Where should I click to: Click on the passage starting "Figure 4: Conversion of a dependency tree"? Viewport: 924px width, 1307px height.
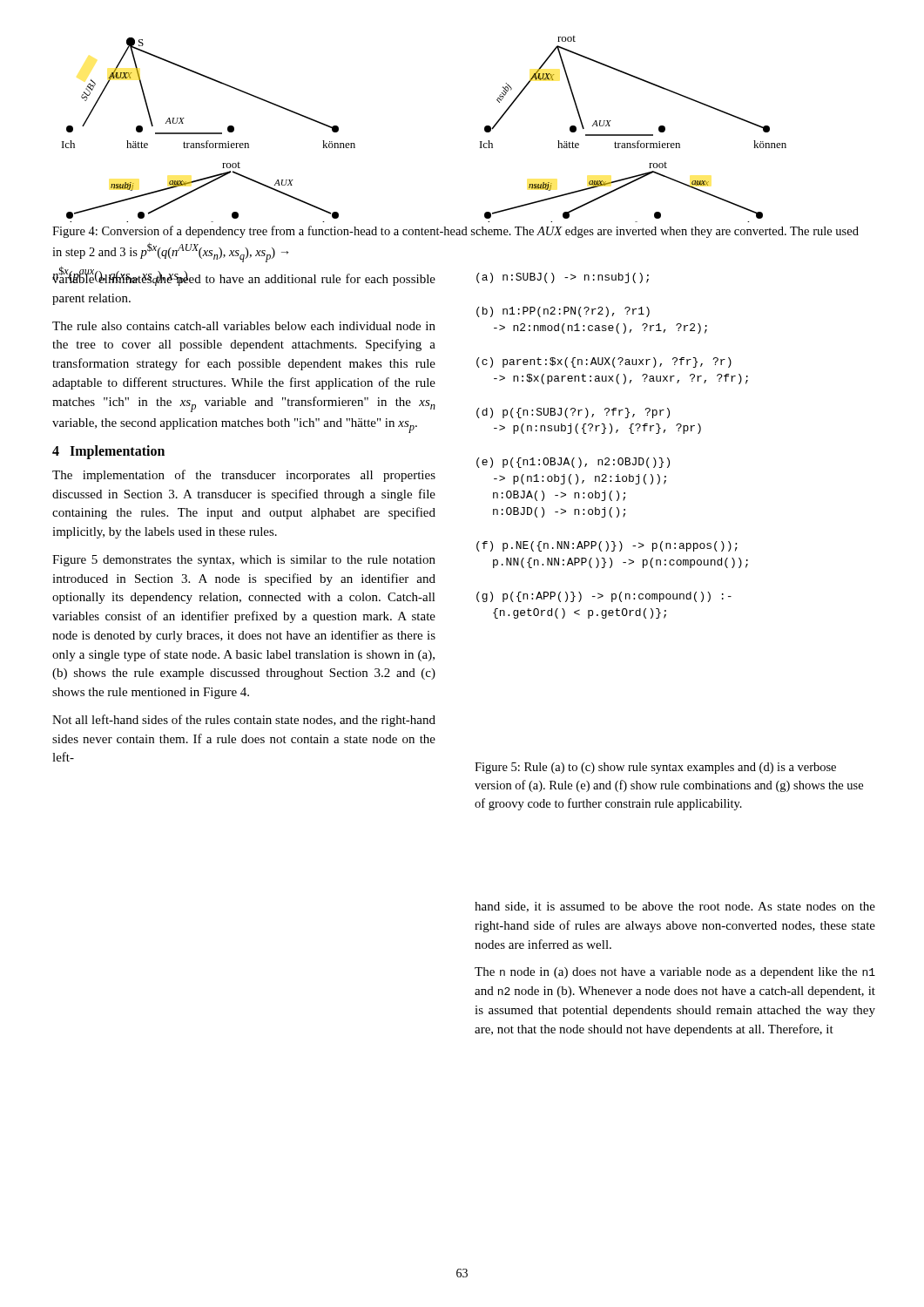tap(455, 232)
